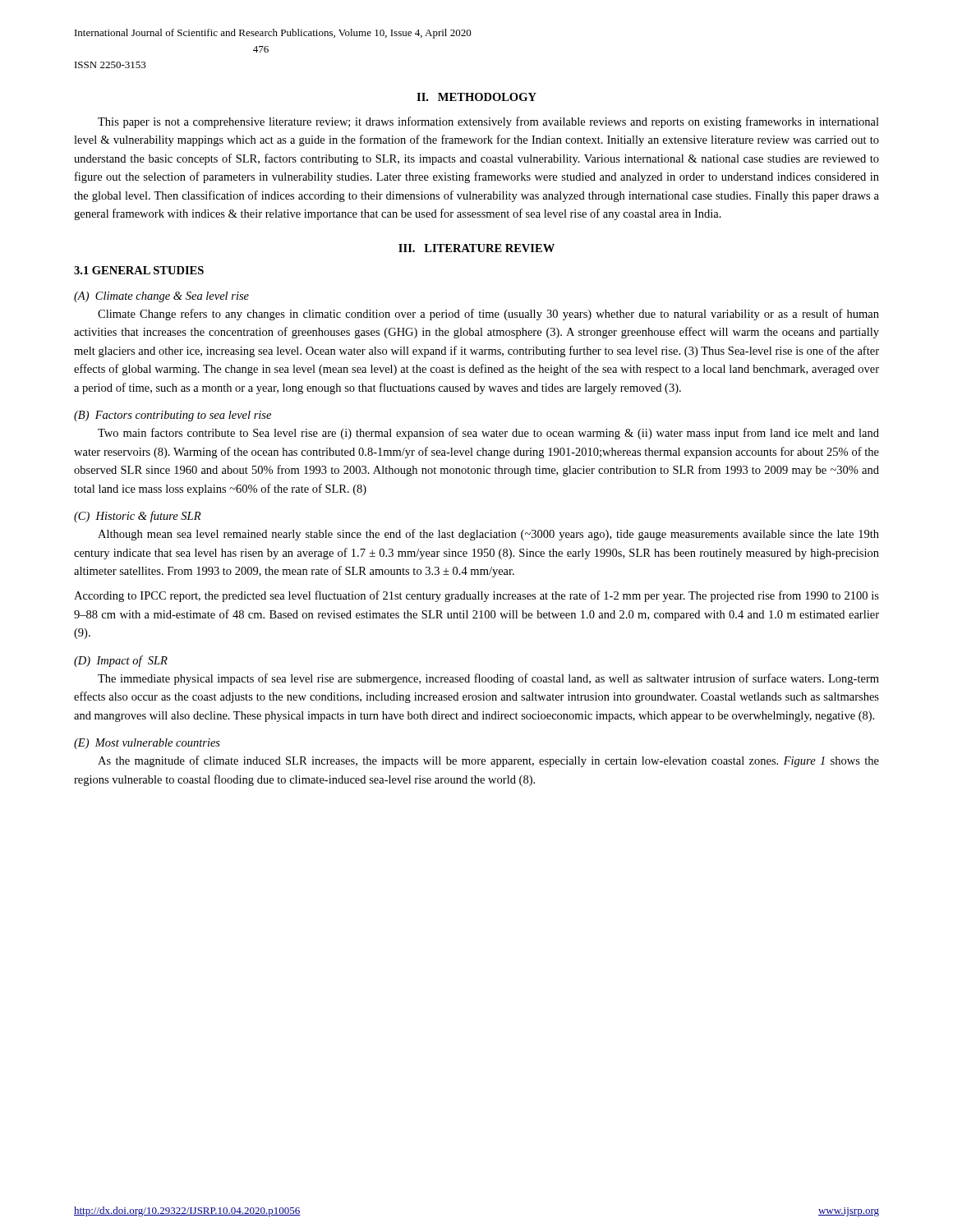Where does it say "(C) Historic & future SLR"?
Viewport: 953px width, 1232px height.
[137, 516]
